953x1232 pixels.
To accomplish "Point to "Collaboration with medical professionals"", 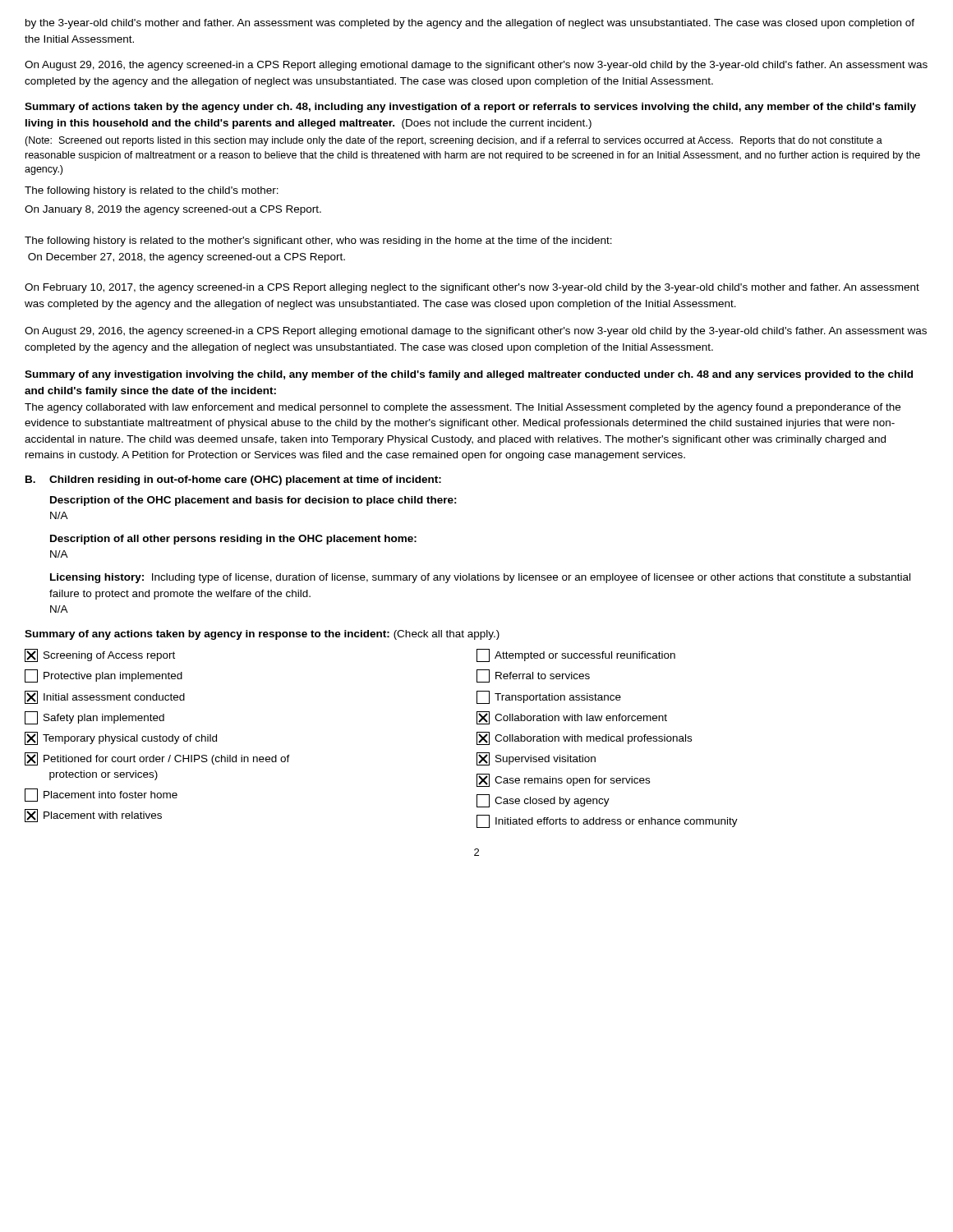I will pyautogui.click(x=584, y=739).
